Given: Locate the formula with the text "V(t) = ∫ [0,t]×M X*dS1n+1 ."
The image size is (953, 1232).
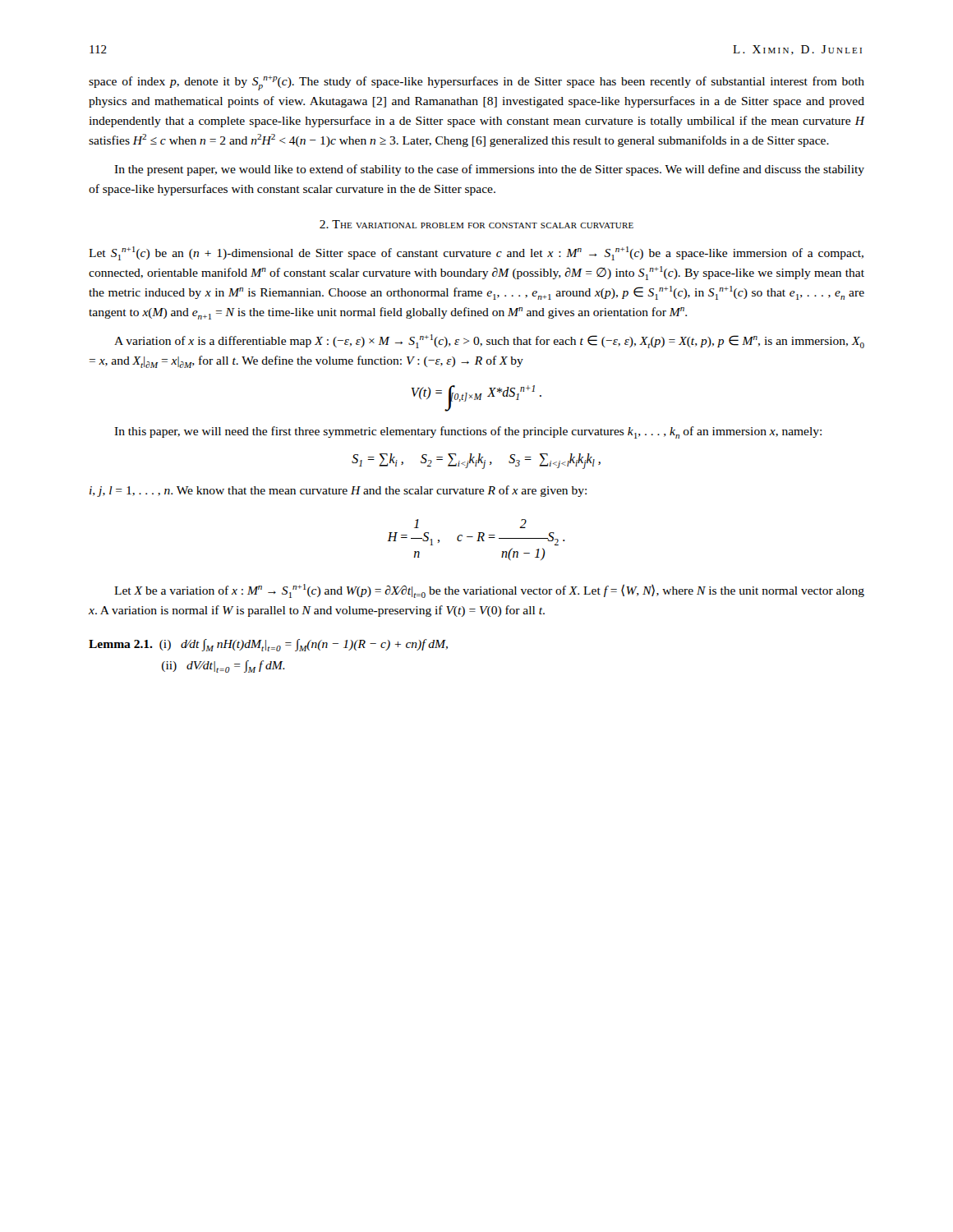Looking at the screenshot, I should pos(476,394).
